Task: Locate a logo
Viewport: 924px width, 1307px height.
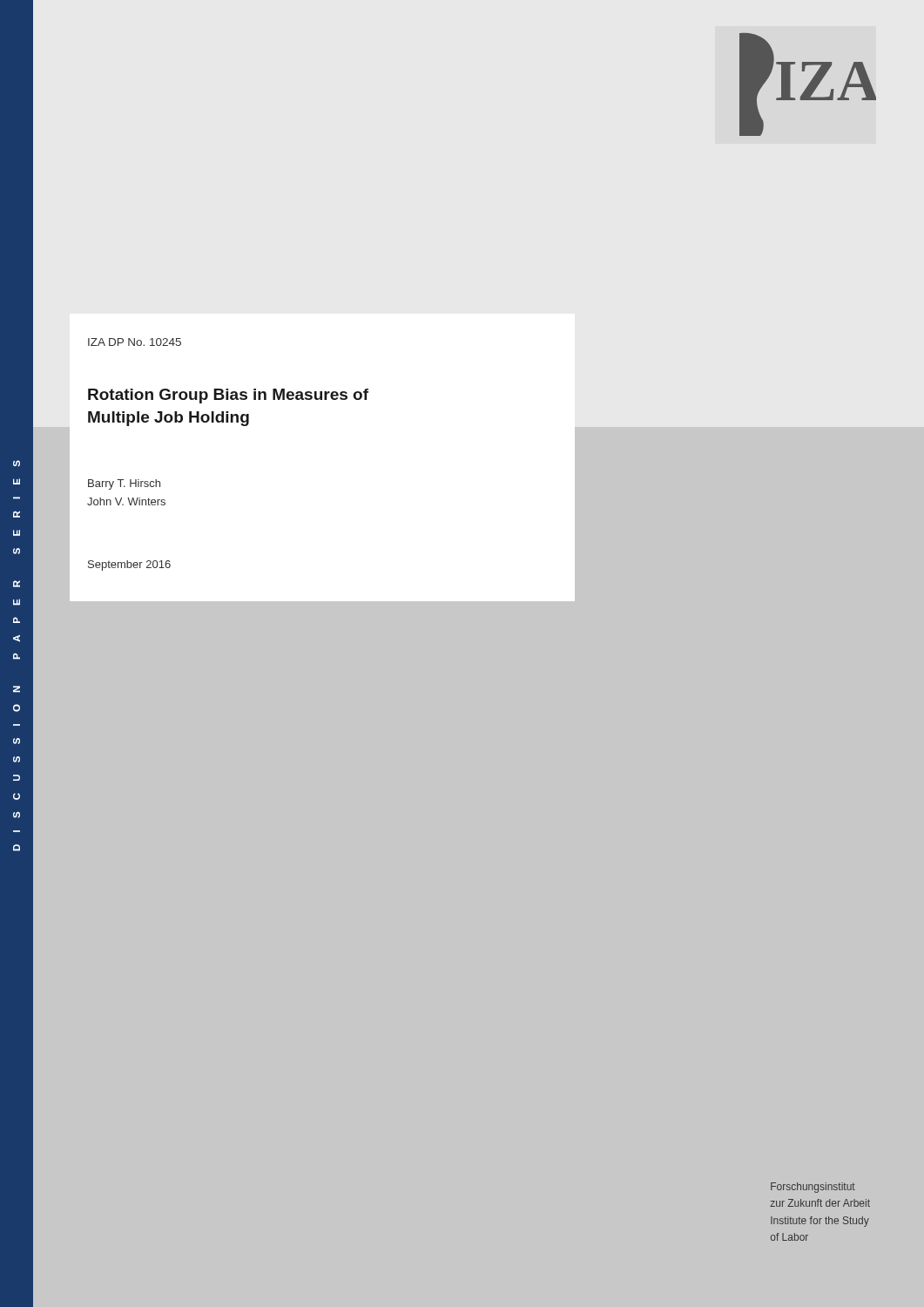Action: pos(793,83)
